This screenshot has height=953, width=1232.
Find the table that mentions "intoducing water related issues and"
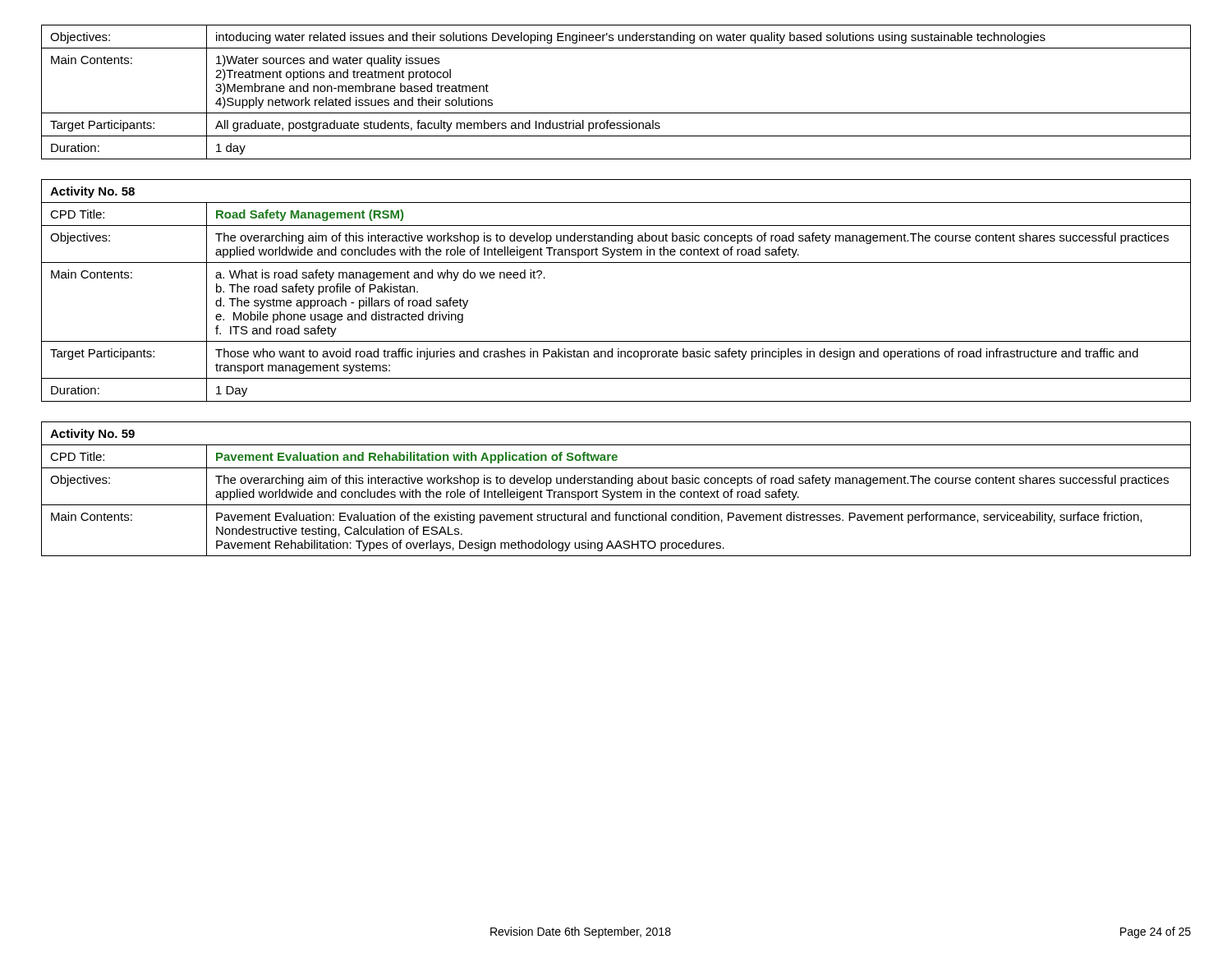coord(616,92)
